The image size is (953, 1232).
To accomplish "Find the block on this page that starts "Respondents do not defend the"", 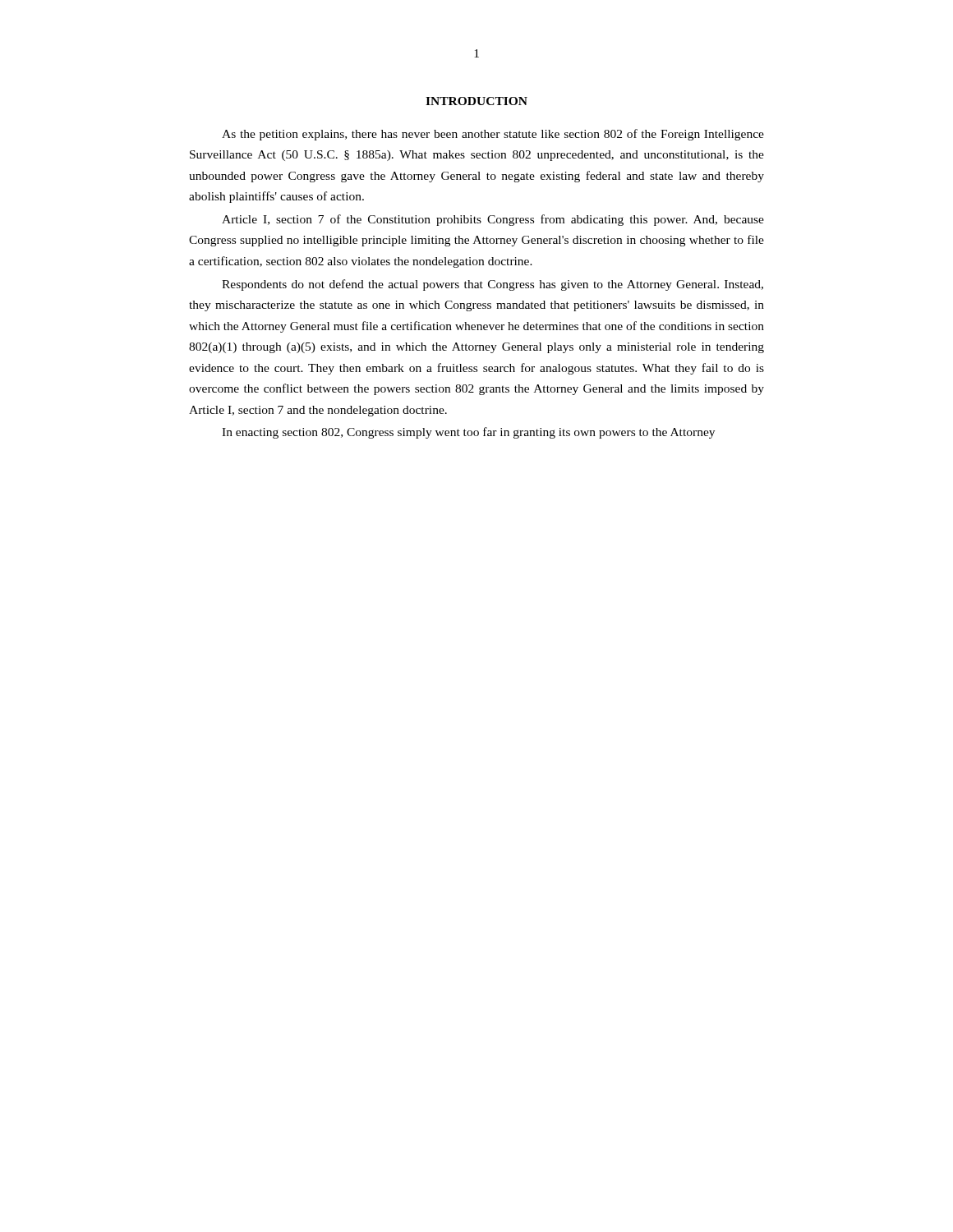I will [476, 346].
